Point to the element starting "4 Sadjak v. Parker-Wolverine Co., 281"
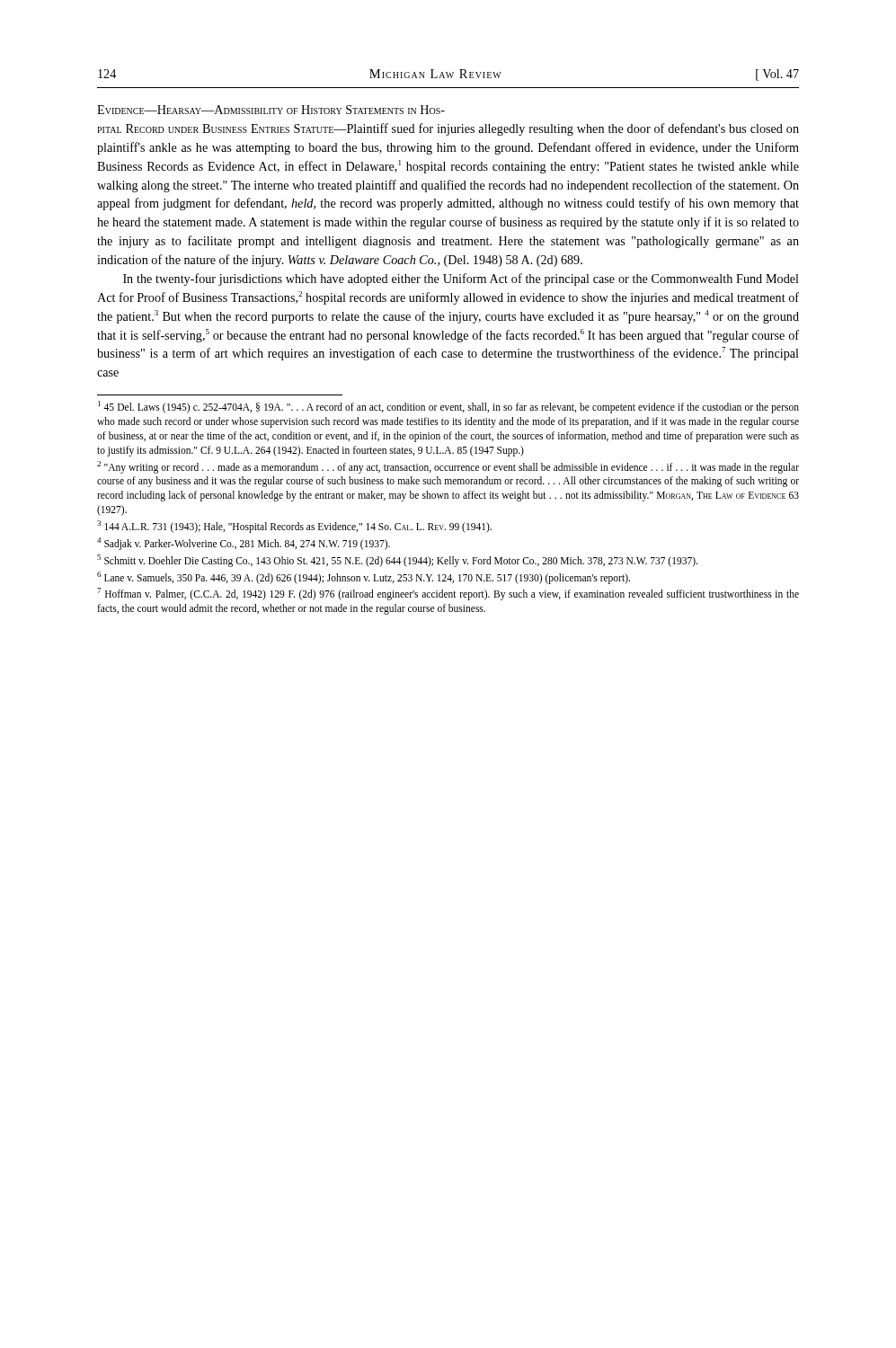 tap(244, 544)
